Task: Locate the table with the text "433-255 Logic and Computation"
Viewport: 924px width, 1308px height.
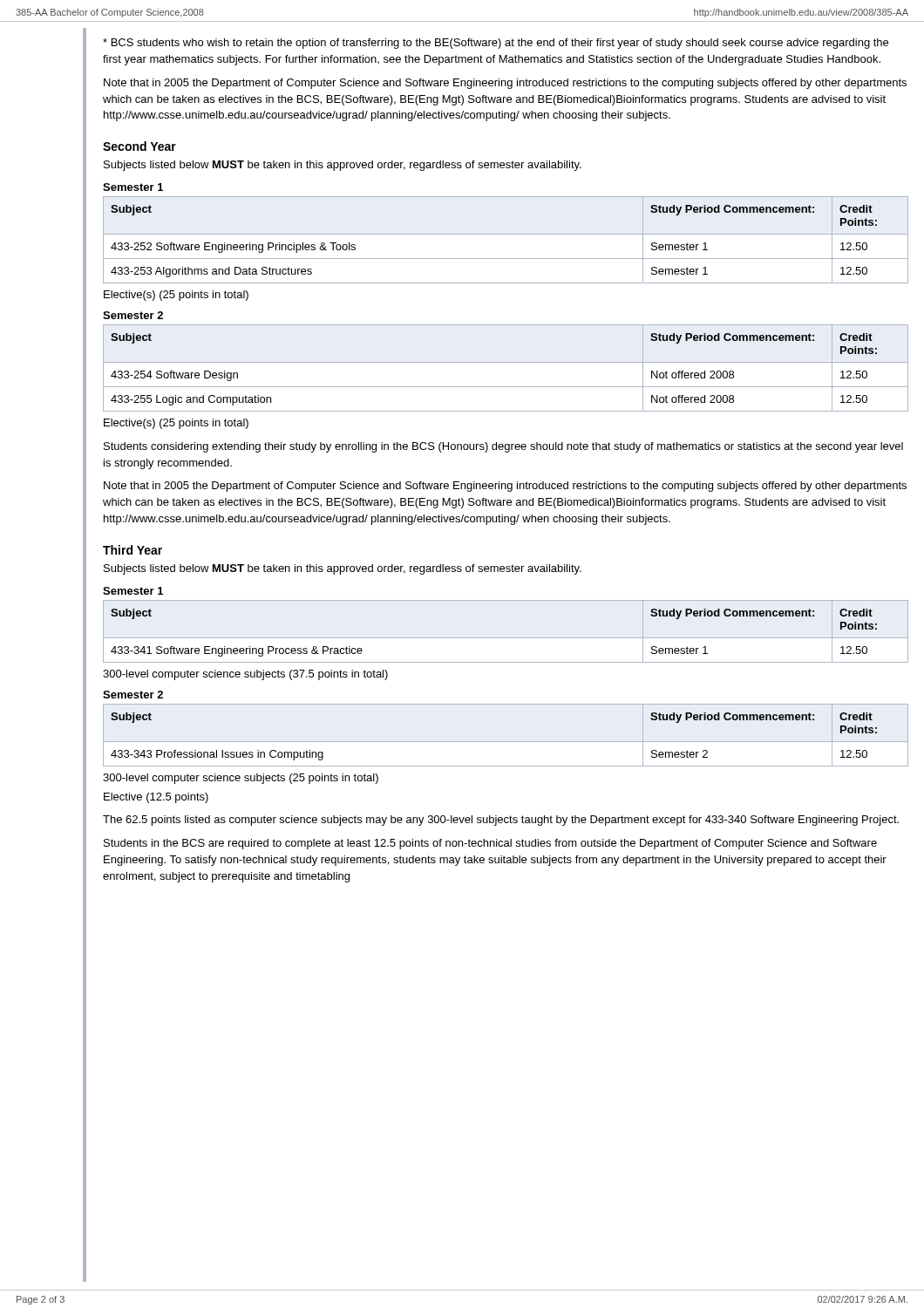Action: [506, 368]
